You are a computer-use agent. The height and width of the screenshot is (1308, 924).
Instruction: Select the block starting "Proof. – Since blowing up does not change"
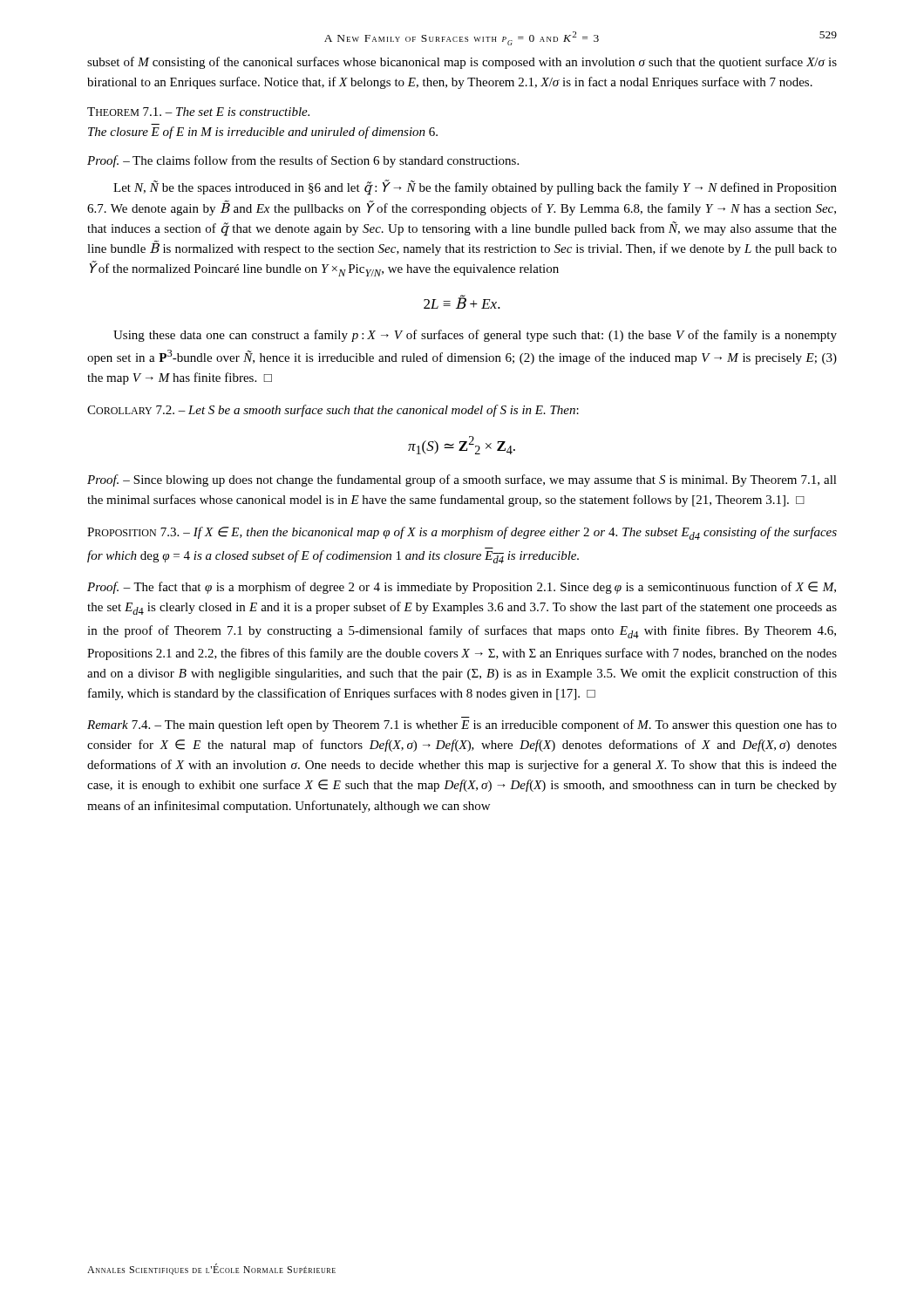(x=462, y=490)
